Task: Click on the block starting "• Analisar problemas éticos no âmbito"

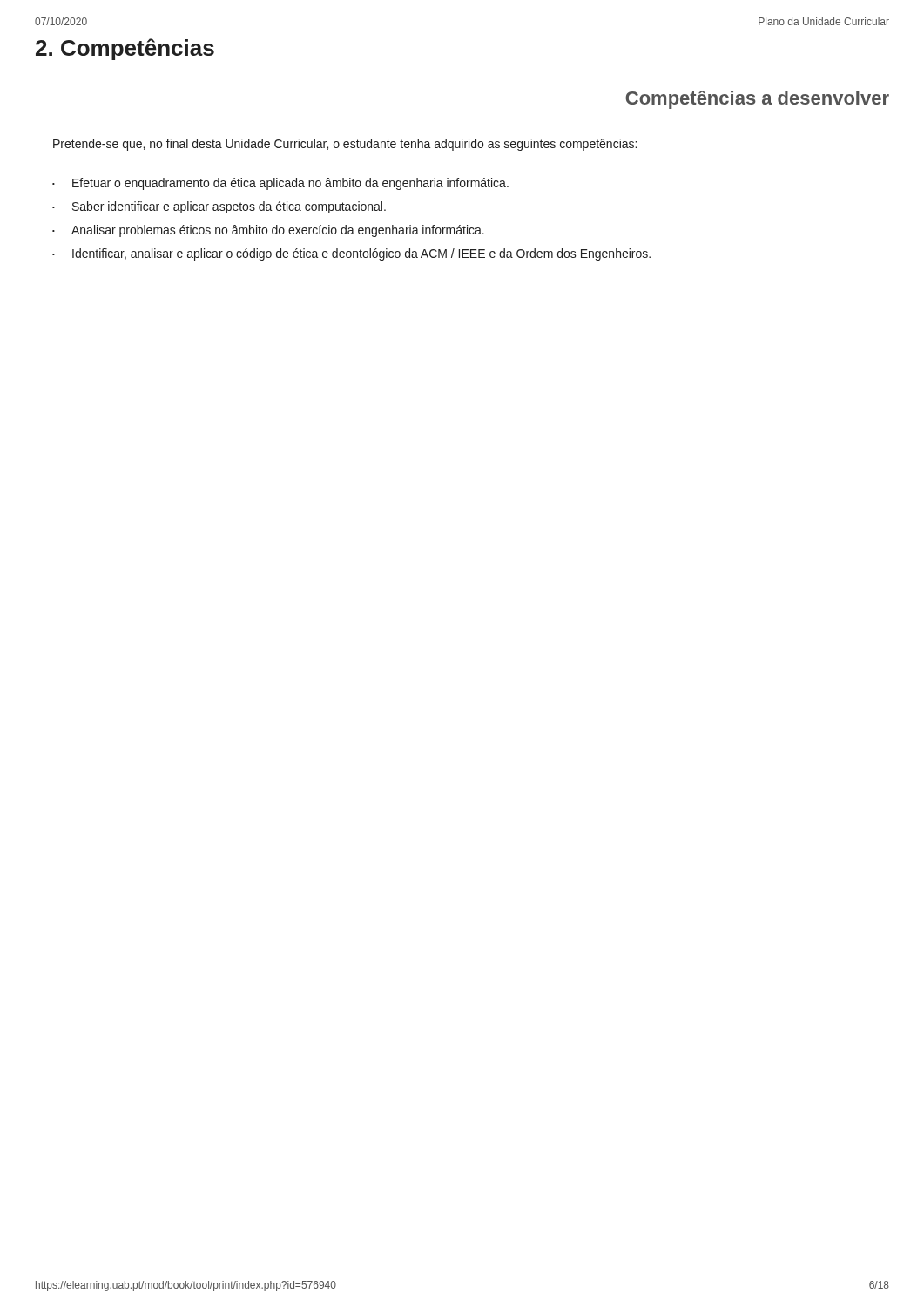Action: pyautogui.click(x=462, y=230)
